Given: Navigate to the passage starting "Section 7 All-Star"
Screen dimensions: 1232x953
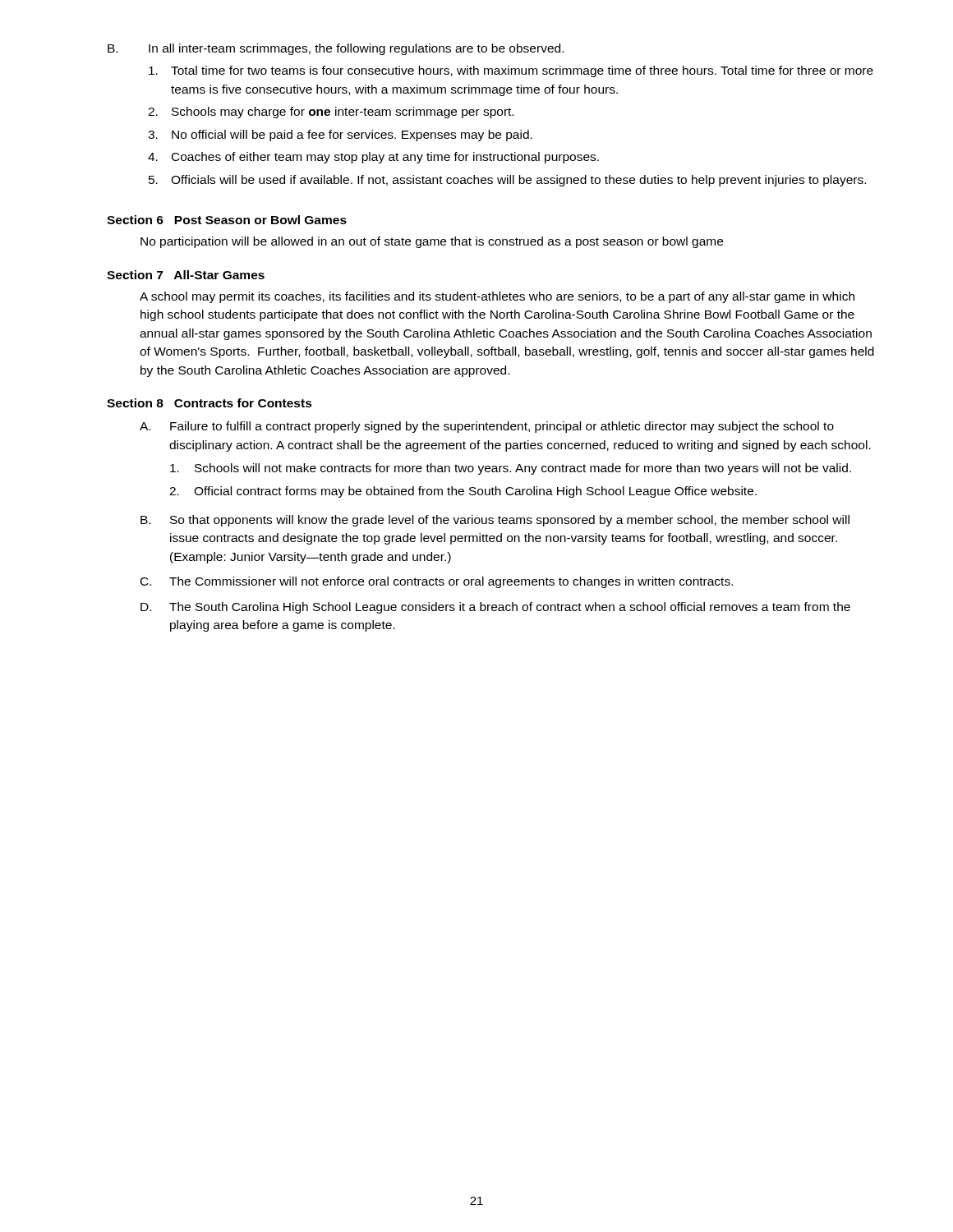Looking at the screenshot, I should [186, 275].
